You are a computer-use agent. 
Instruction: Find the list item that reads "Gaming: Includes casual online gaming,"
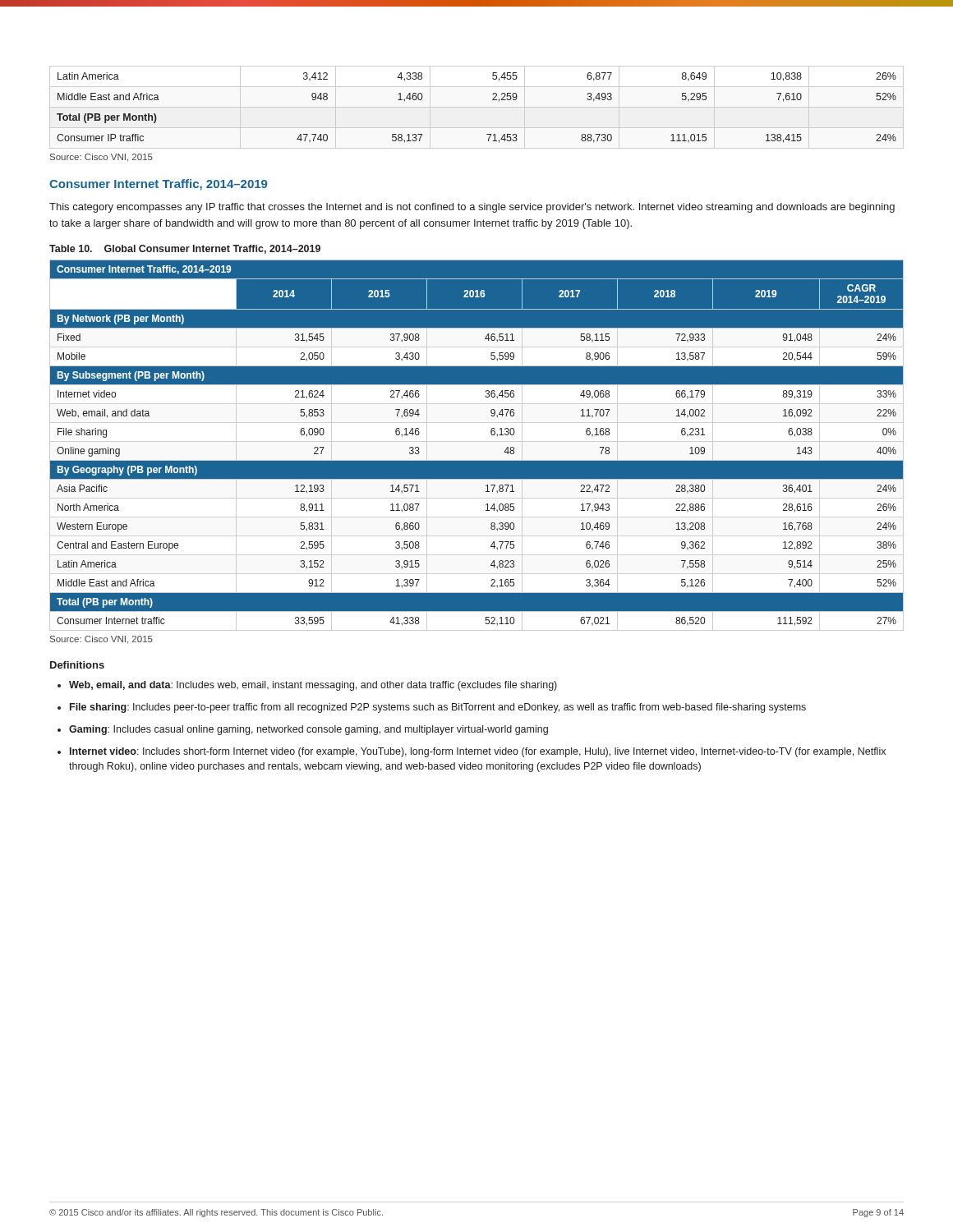[x=309, y=729]
